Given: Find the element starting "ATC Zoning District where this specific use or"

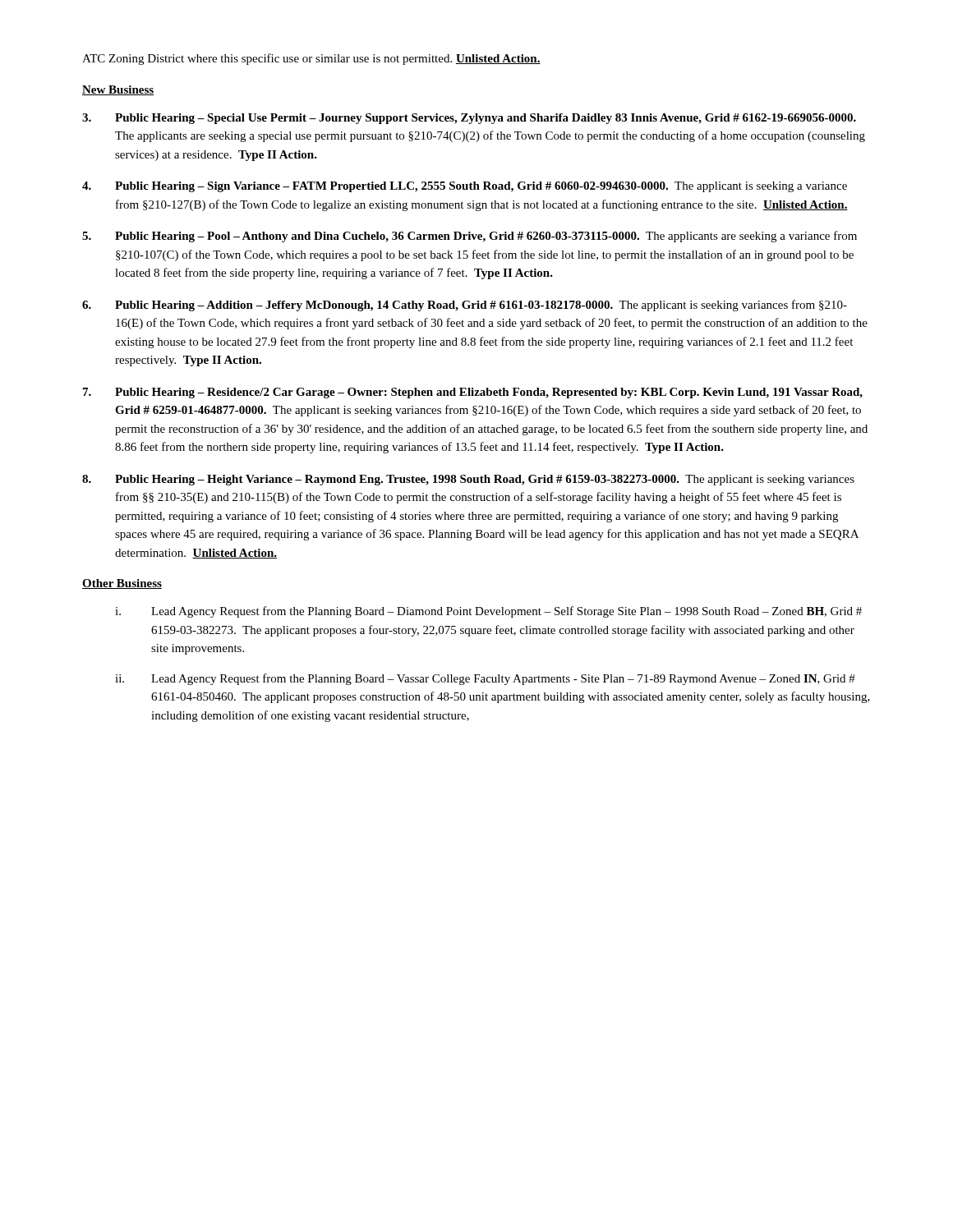Looking at the screenshot, I should click(x=311, y=58).
